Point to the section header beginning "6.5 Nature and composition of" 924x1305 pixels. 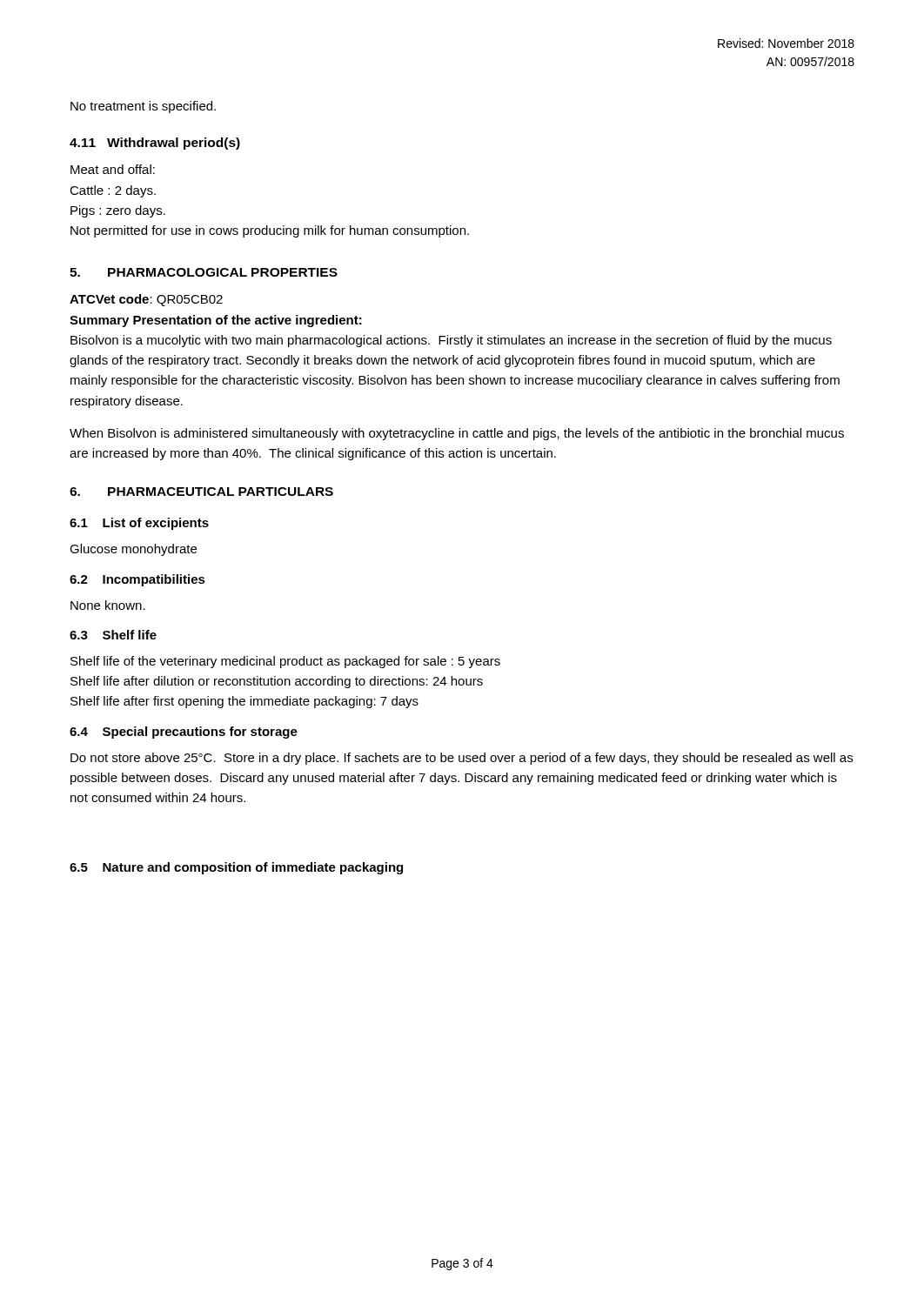point(237,867)
